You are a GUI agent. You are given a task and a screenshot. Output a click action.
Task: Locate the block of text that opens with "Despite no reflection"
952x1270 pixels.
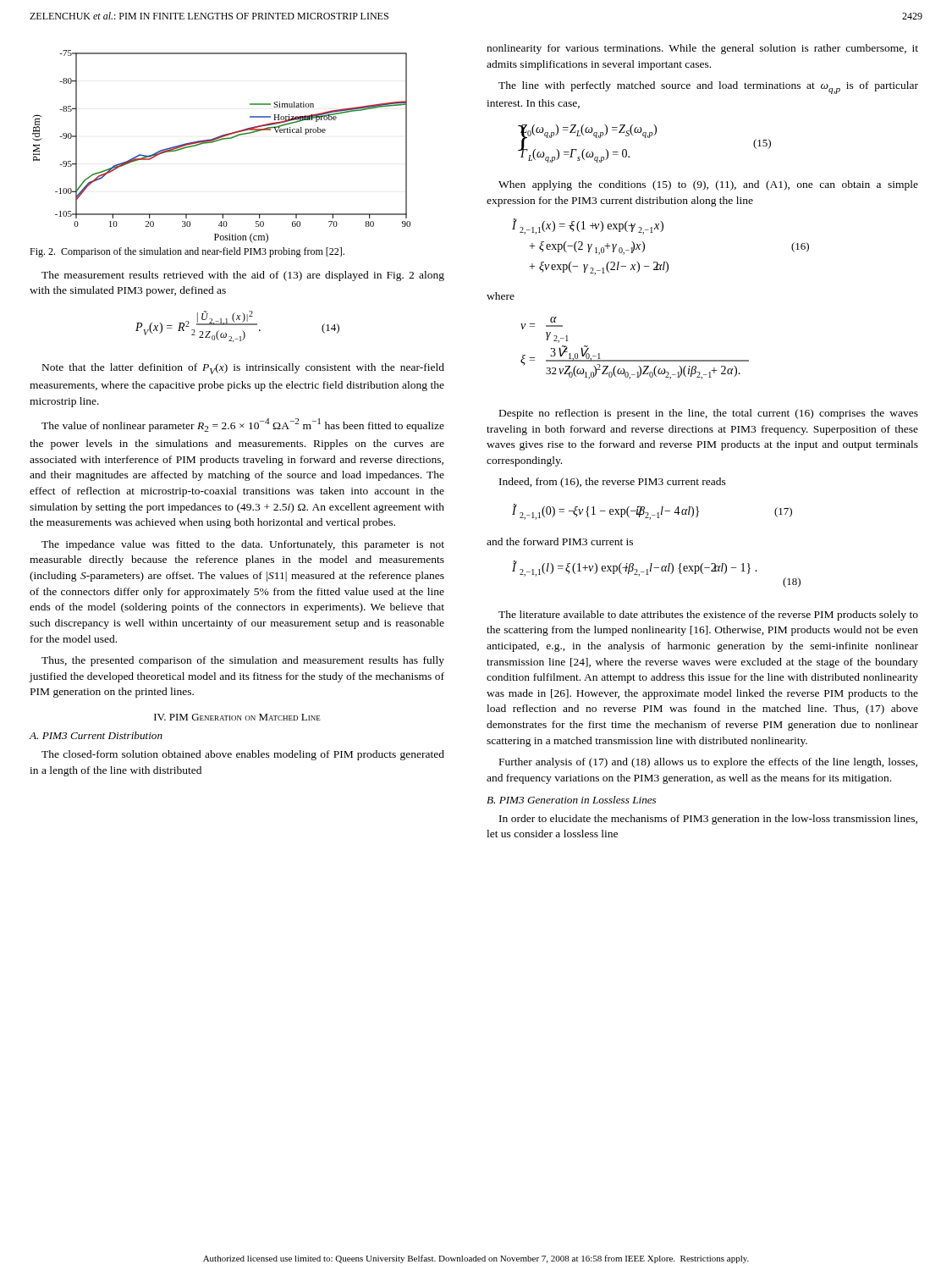click(x=702, y=436)
